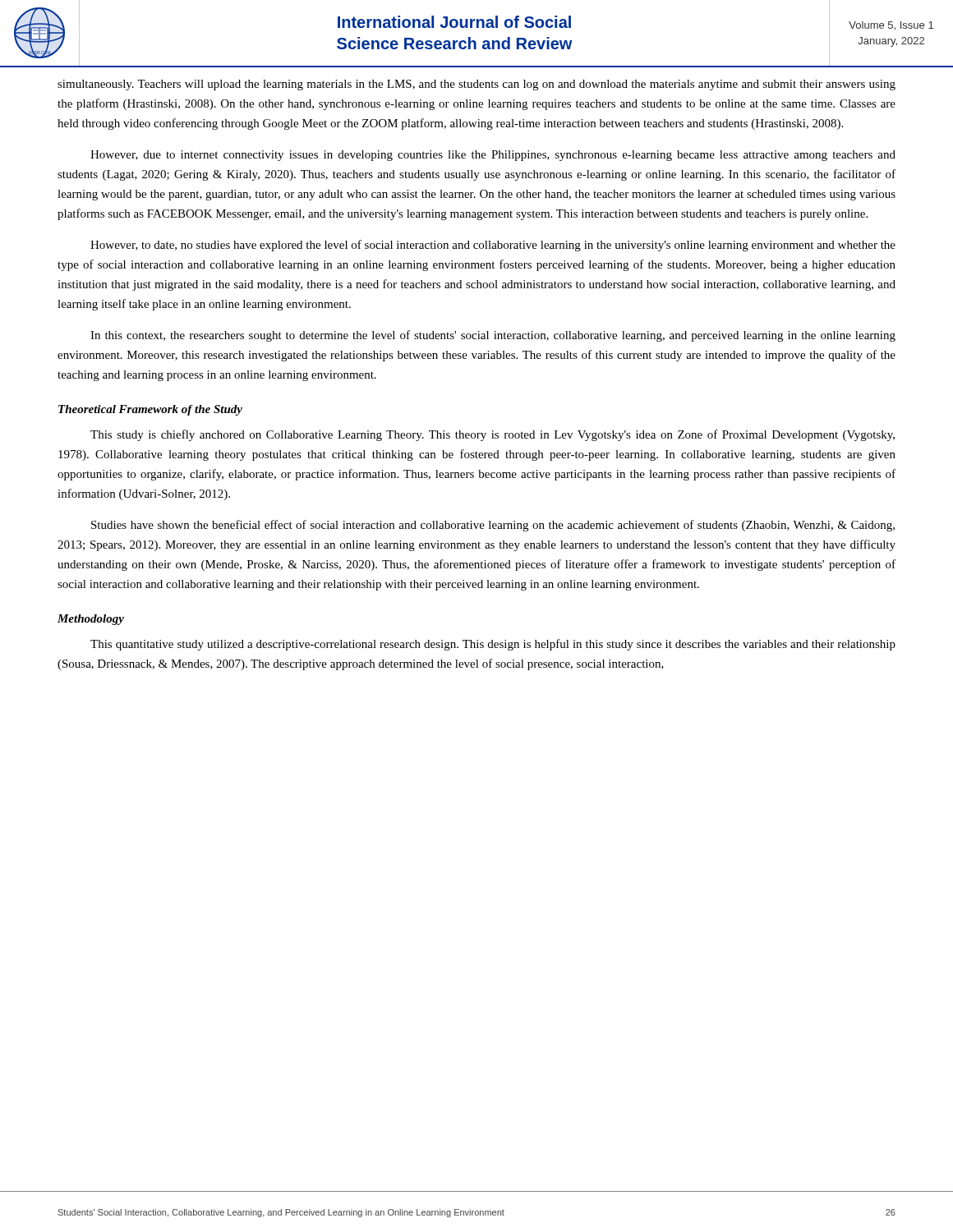
Task: Where is the passage that starts "However, due to internet connectivity"?
Action: point(476,184)
